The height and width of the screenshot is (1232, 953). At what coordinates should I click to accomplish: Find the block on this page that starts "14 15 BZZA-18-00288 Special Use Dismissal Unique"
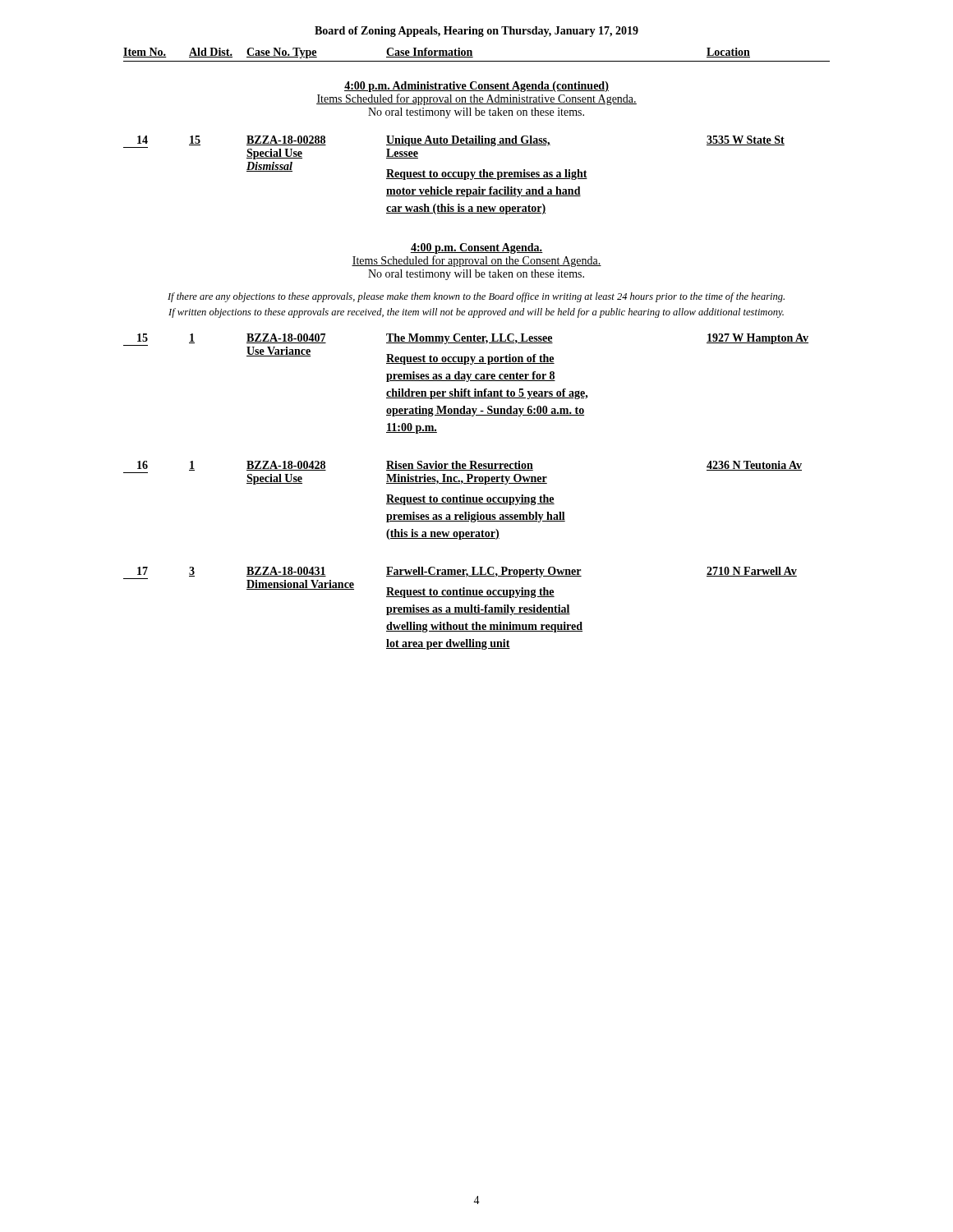(x=476, y=175)
